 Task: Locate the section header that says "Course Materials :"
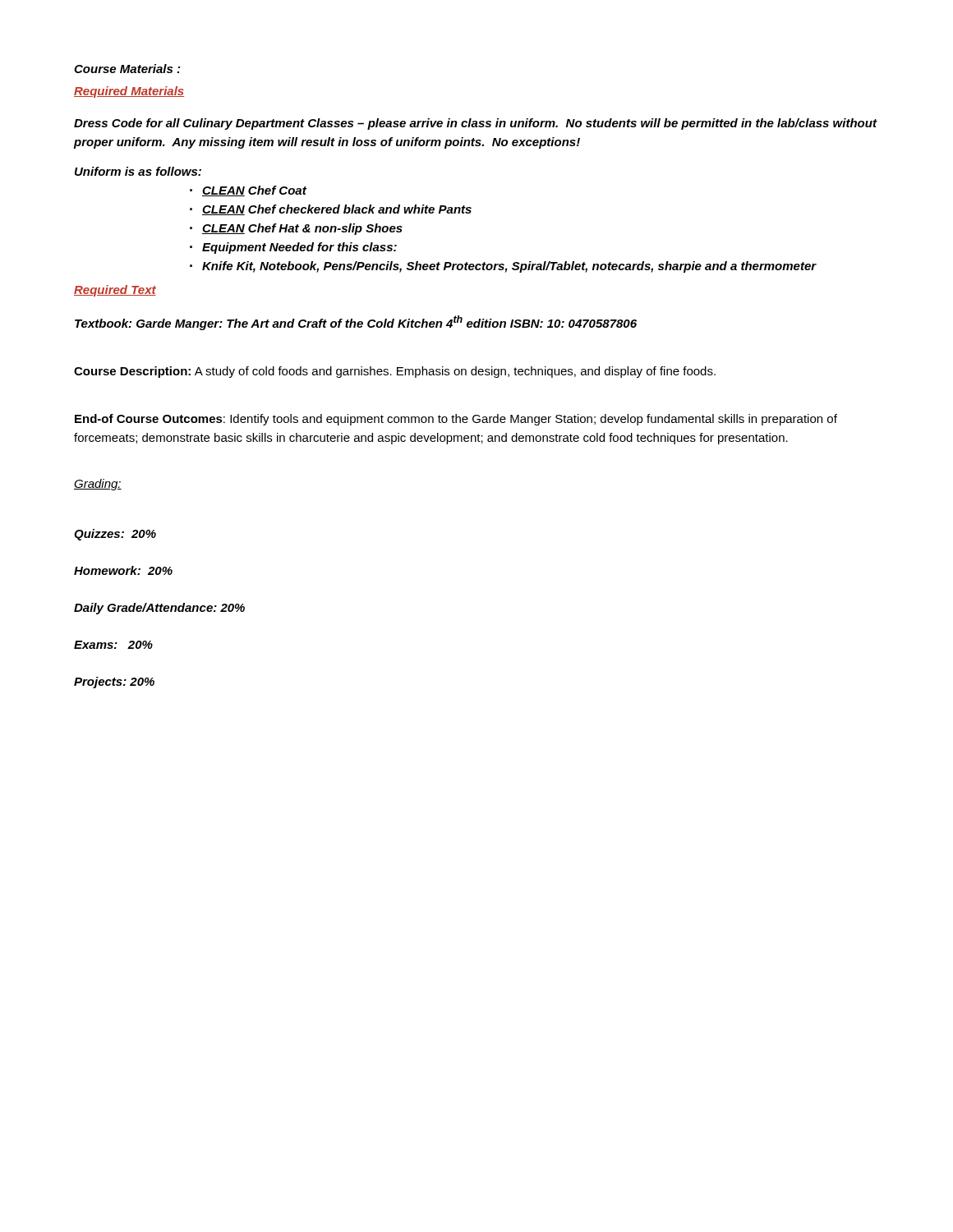pyautogui.click(x=127, y=69)
